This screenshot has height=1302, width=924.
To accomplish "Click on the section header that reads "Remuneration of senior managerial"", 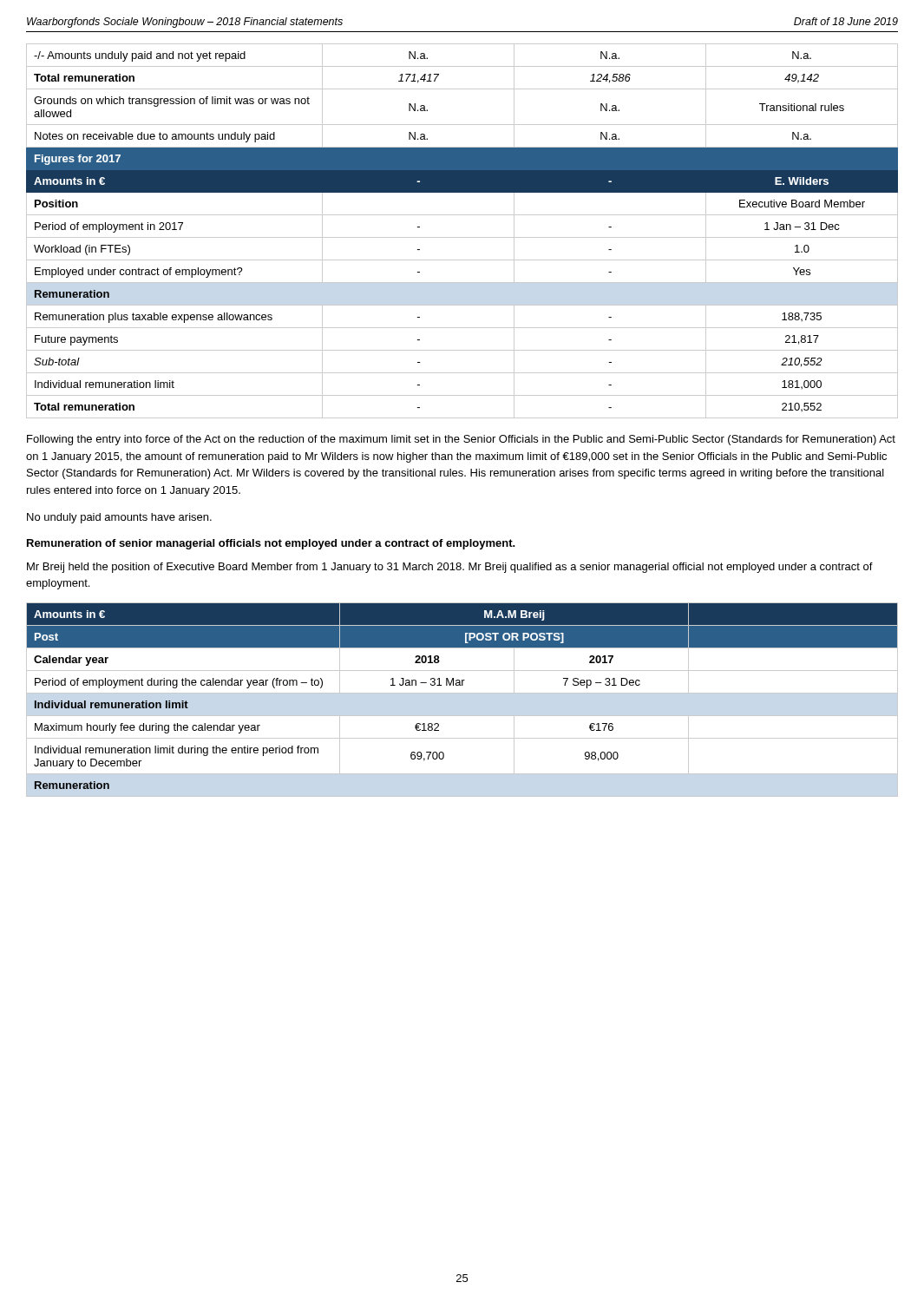I will (271, 543).
